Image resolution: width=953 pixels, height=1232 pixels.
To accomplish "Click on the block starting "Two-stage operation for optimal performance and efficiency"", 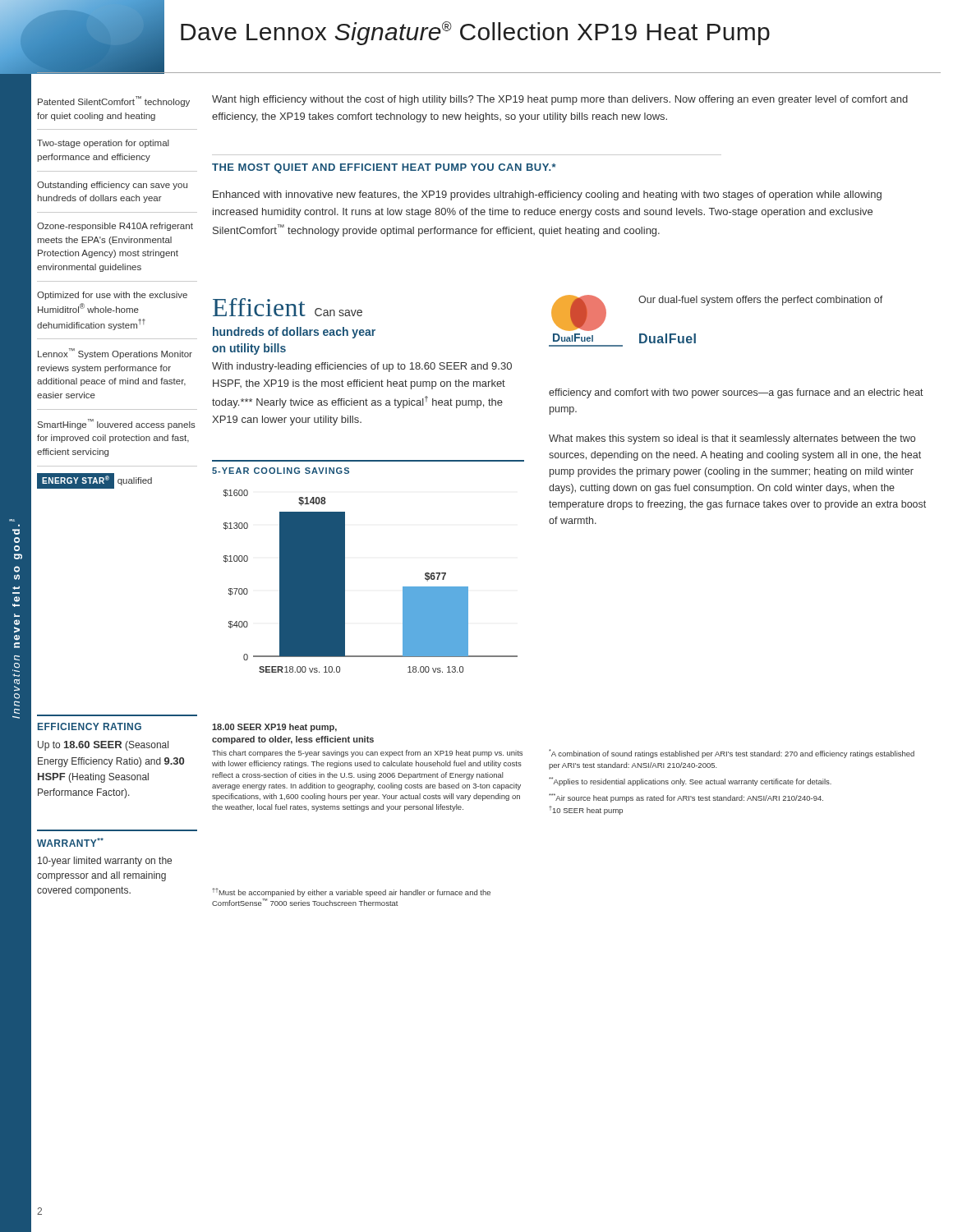I will (103, 150).
